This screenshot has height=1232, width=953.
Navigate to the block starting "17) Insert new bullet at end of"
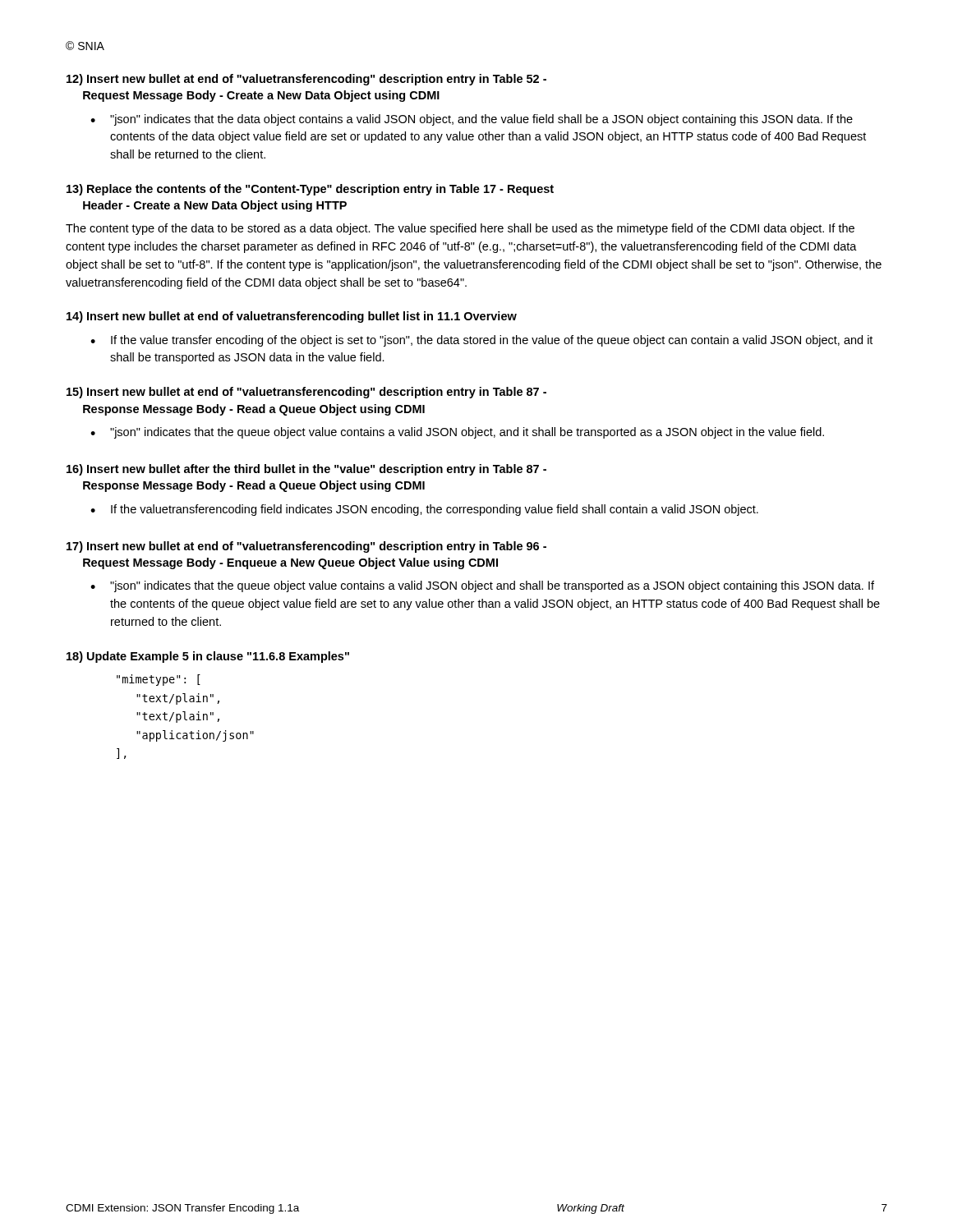pyautogui.click(x=306, y=554)
